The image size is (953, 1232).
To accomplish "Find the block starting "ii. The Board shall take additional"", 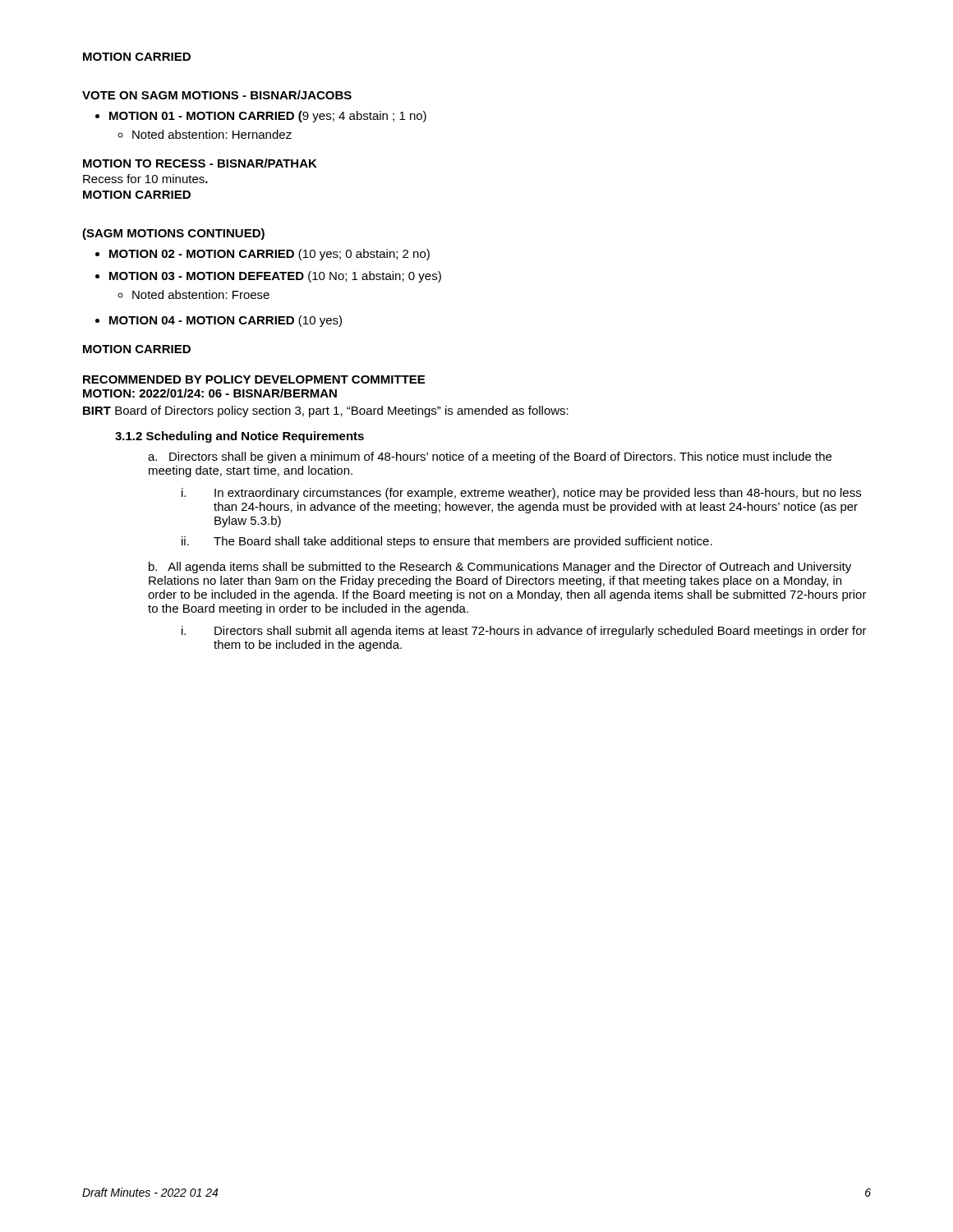I will tap(526, 541).
